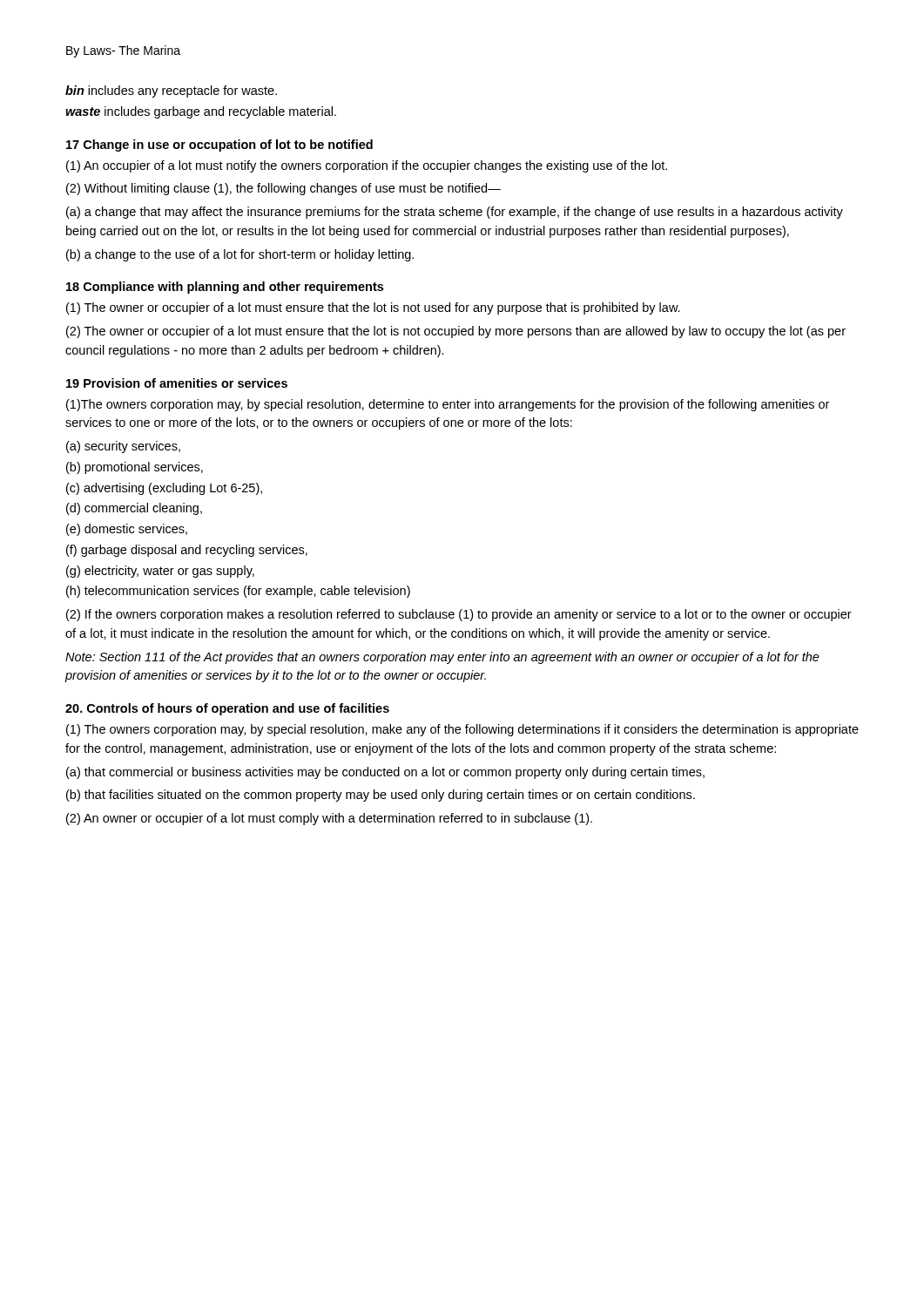Viewport: 924px width, 1307px height.
Task: Click on the text block that says "(b) that facilities situated"
Action: click(x=380, y=795)
